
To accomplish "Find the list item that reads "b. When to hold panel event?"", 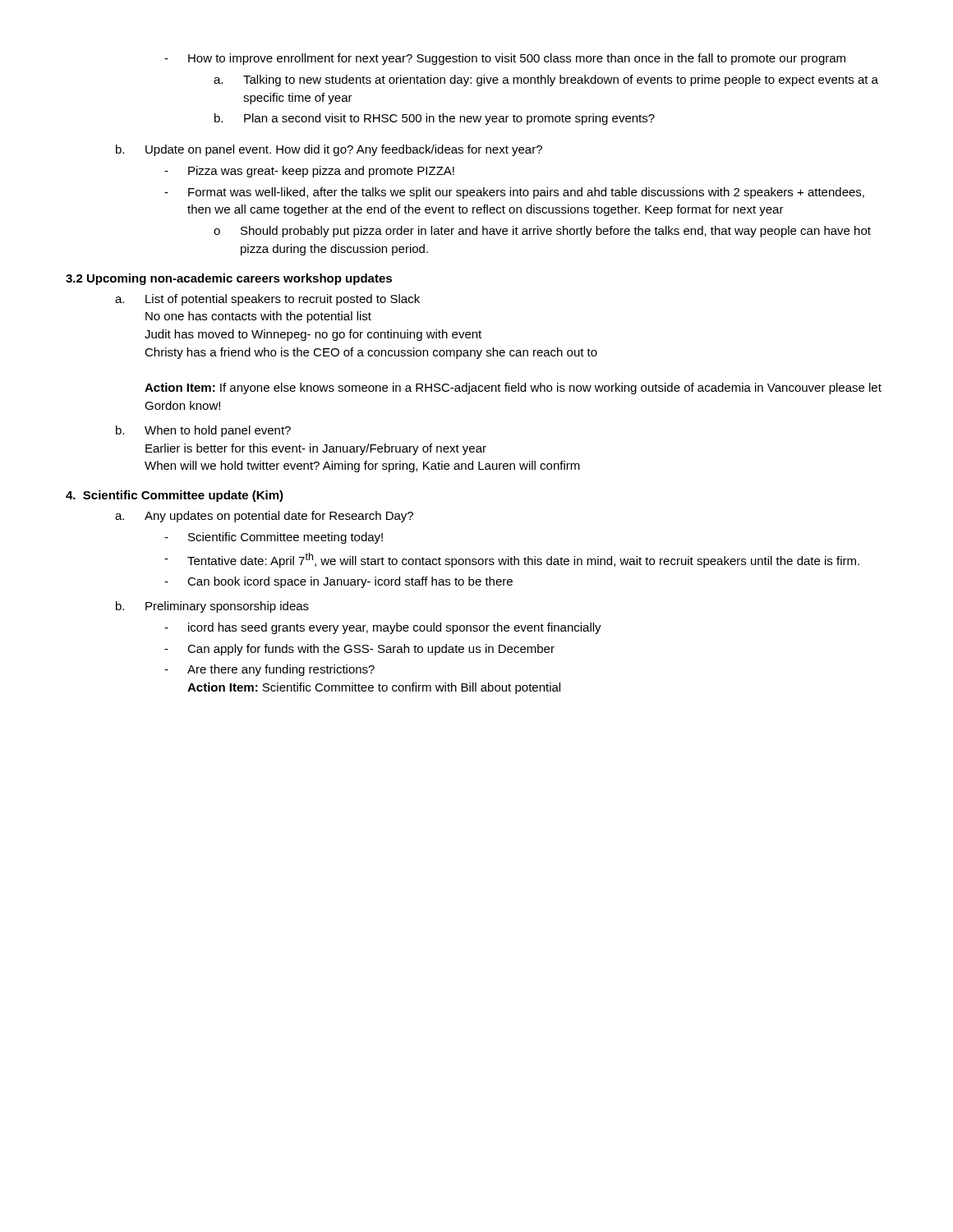I will [x=203, y=431].
